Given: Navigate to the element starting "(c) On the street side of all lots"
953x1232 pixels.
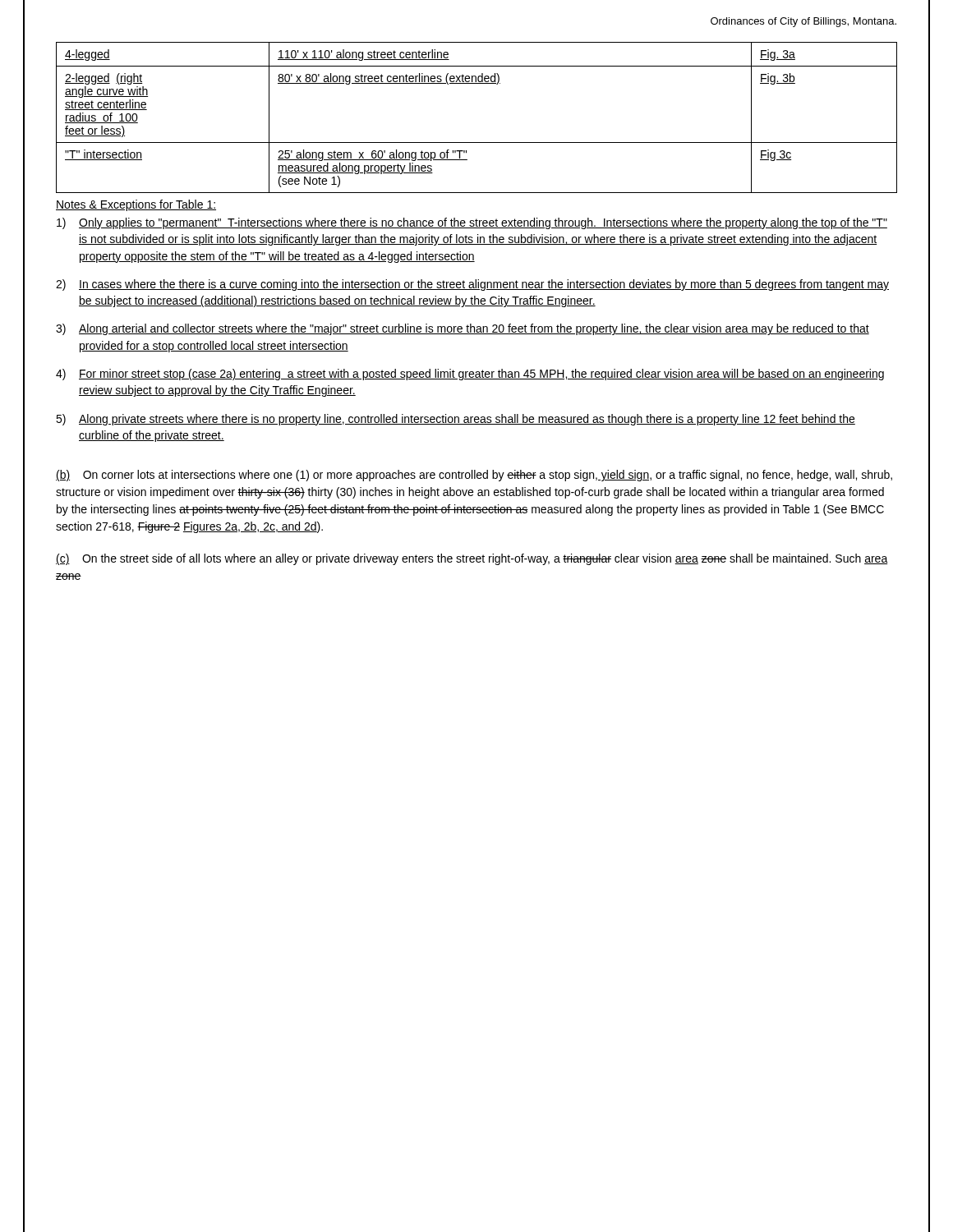Looking at the screenshot, I should click(472, 567).
